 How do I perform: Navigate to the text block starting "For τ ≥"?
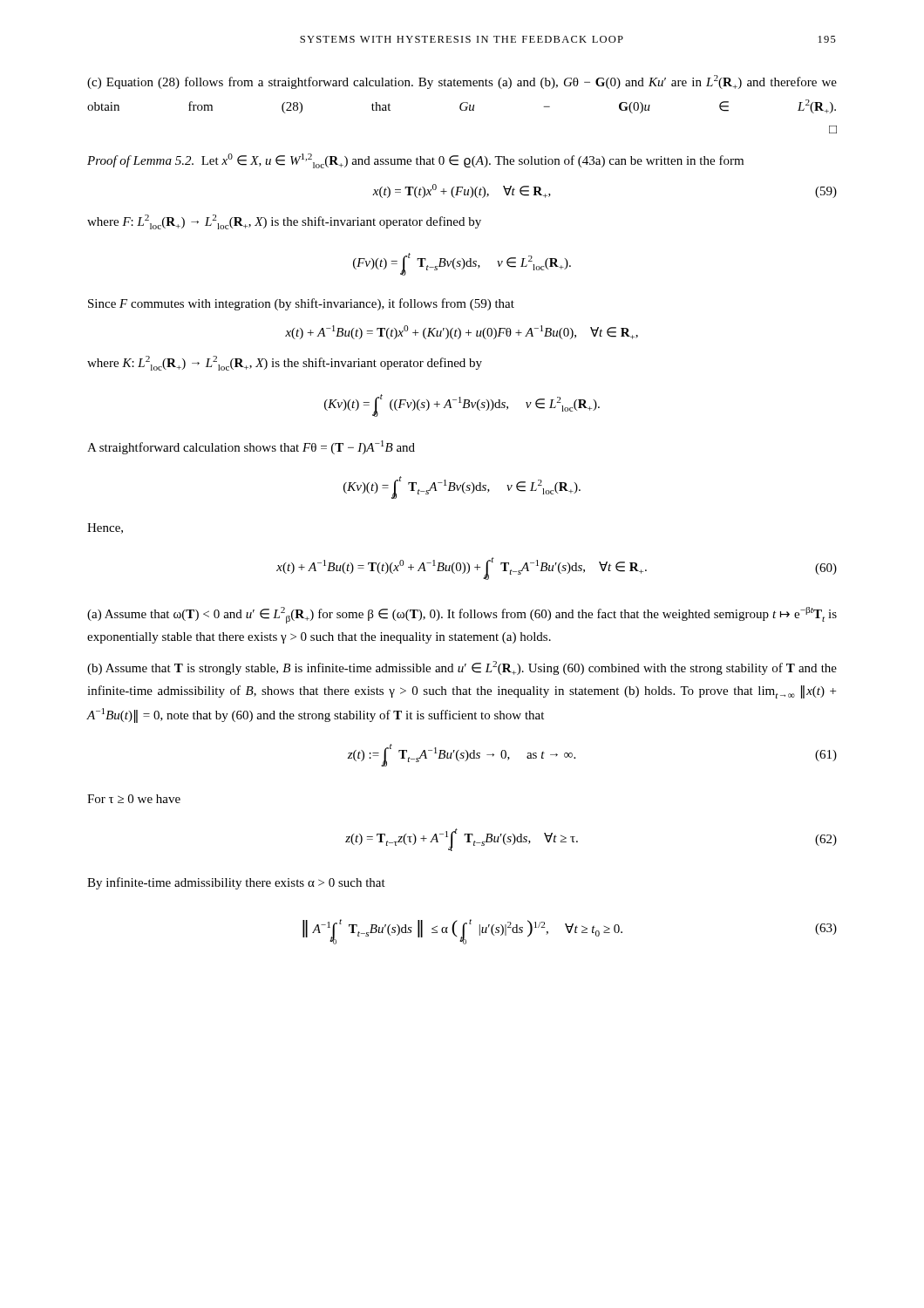coord(134,799)
